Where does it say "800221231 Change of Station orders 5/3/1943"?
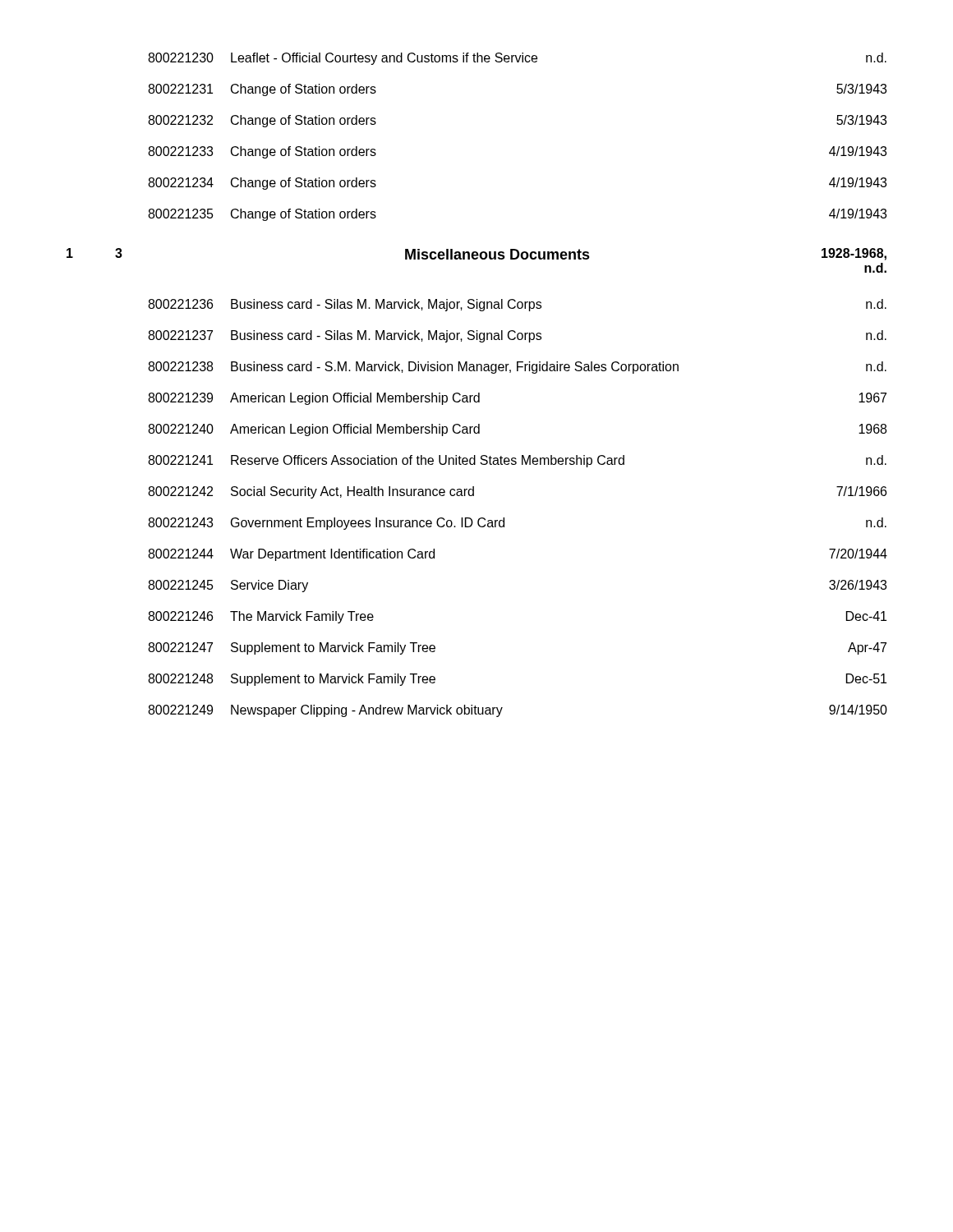Screen dimensions: 1232x953 click(x=180, y=90)
